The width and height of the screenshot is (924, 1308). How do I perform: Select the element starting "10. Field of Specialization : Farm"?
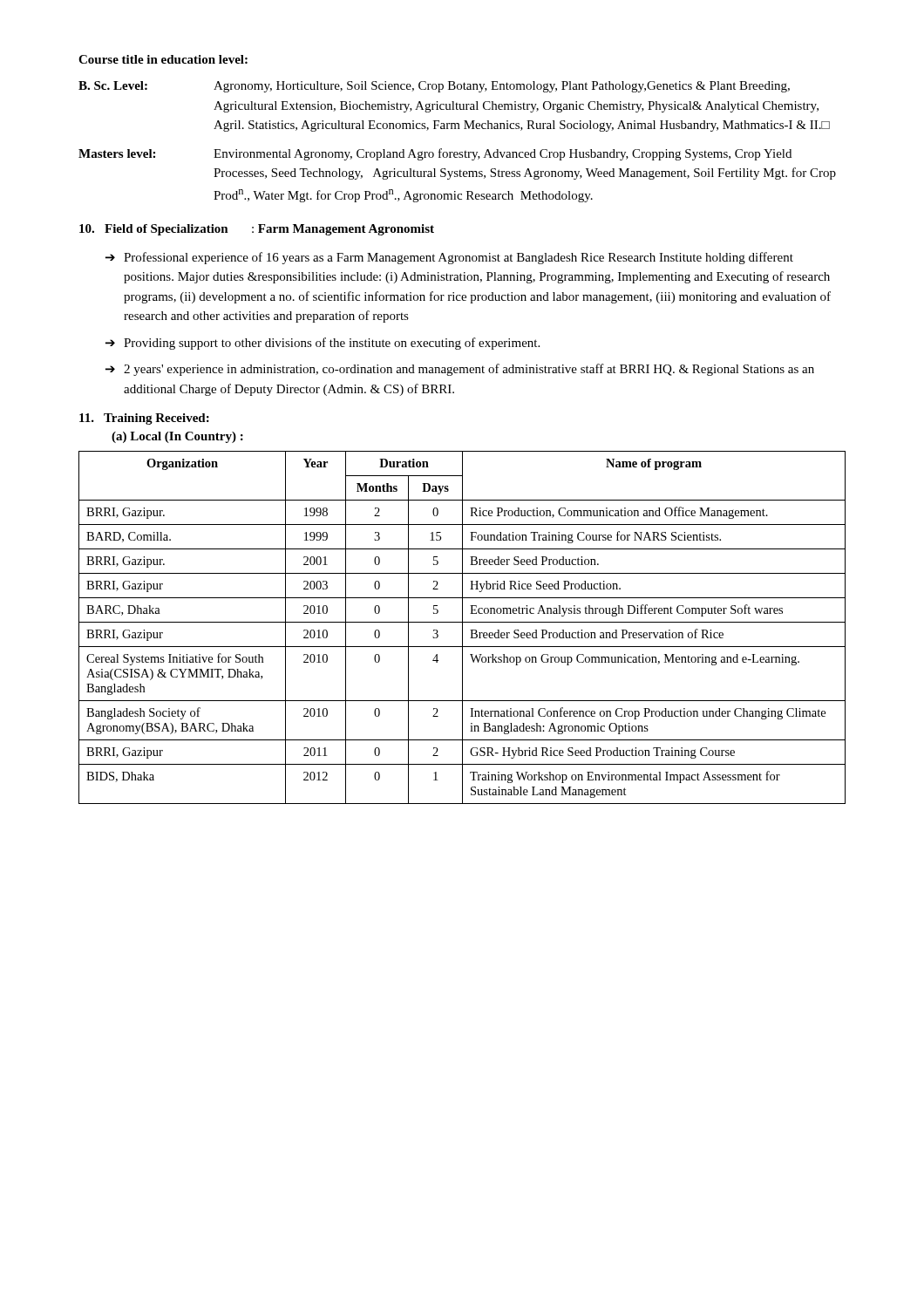pos(256,228)
